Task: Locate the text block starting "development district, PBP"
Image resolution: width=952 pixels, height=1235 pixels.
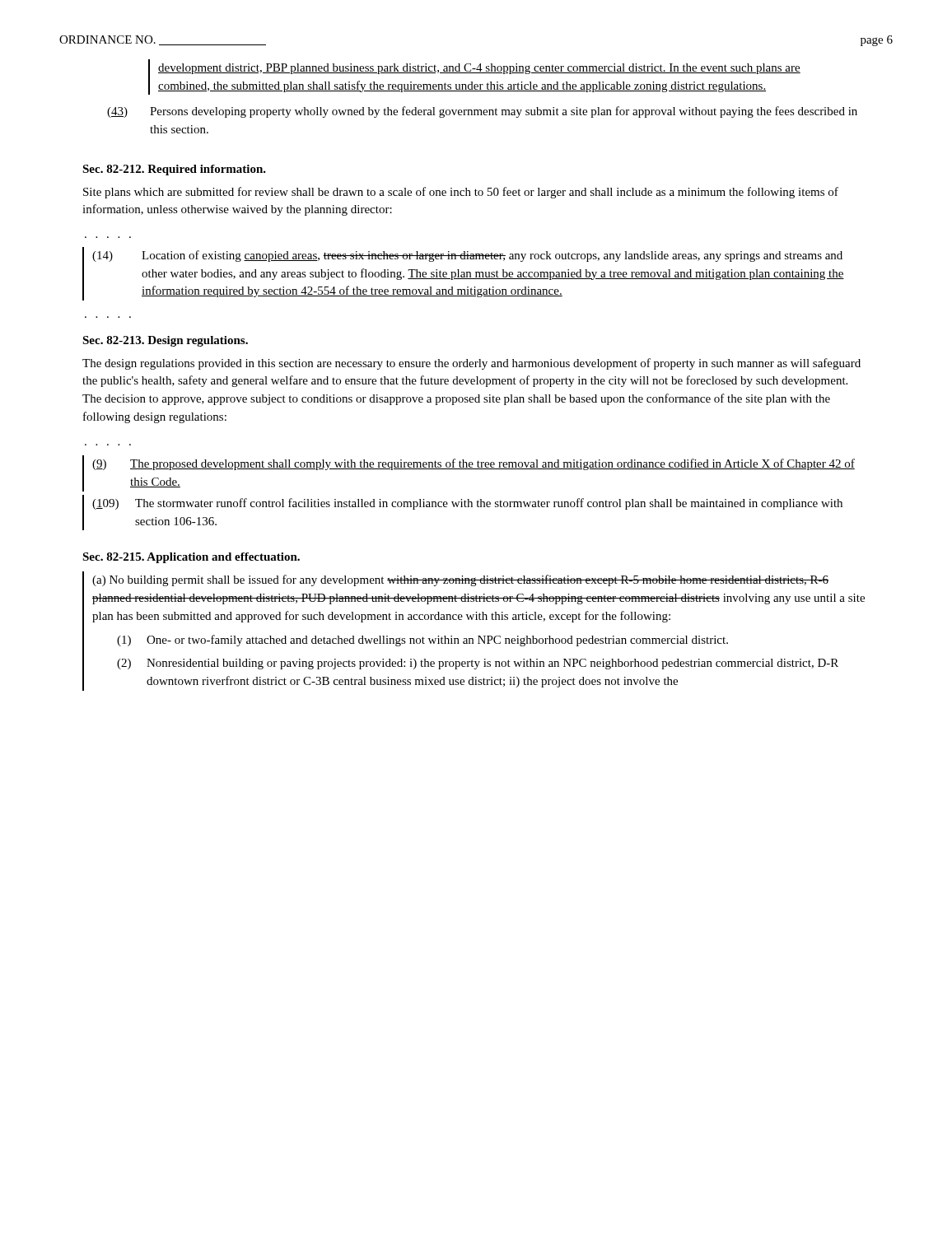Action: coord(479,76)
